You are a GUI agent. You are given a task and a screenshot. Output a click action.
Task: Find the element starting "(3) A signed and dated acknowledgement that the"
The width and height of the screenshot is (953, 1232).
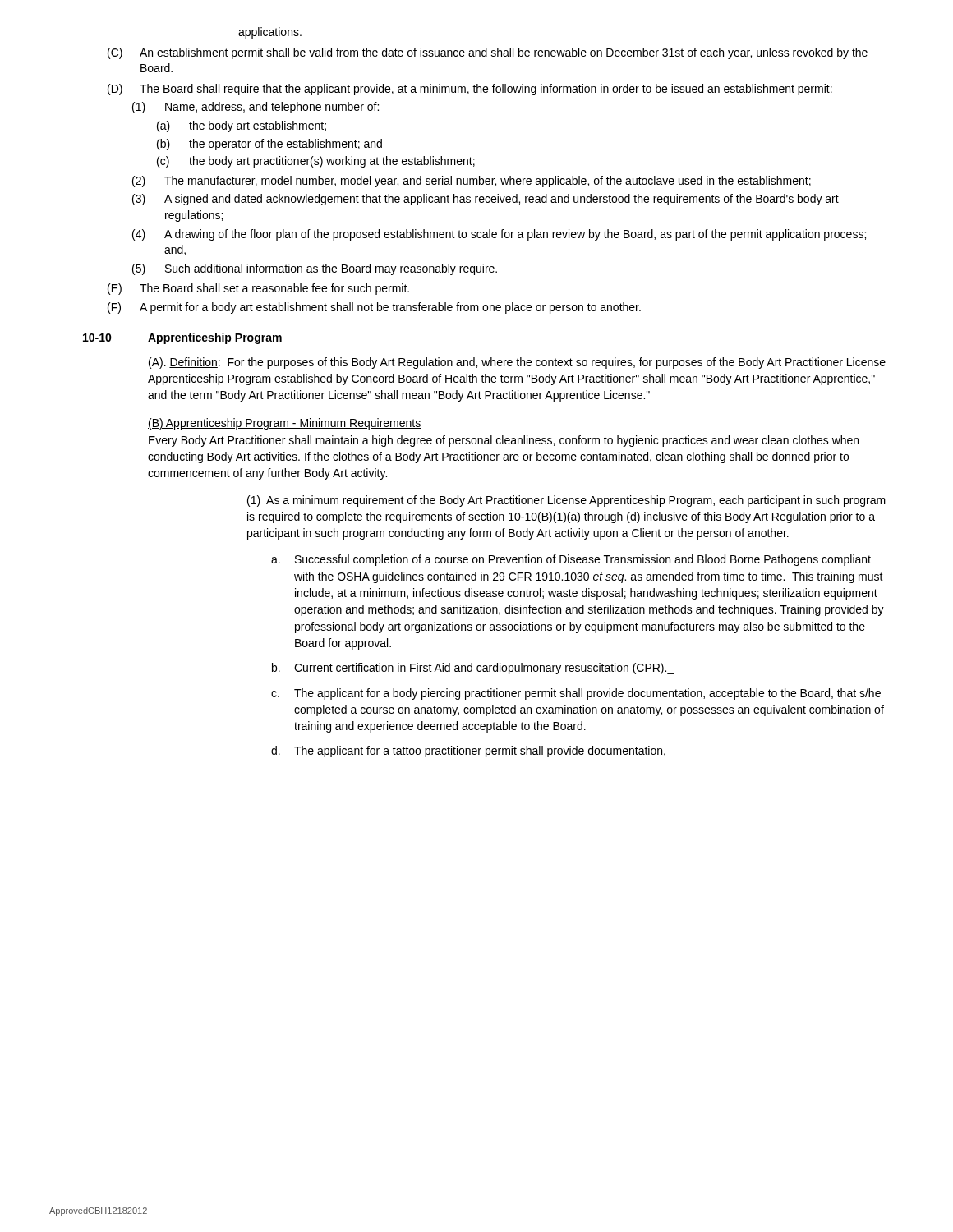(509, 208)
